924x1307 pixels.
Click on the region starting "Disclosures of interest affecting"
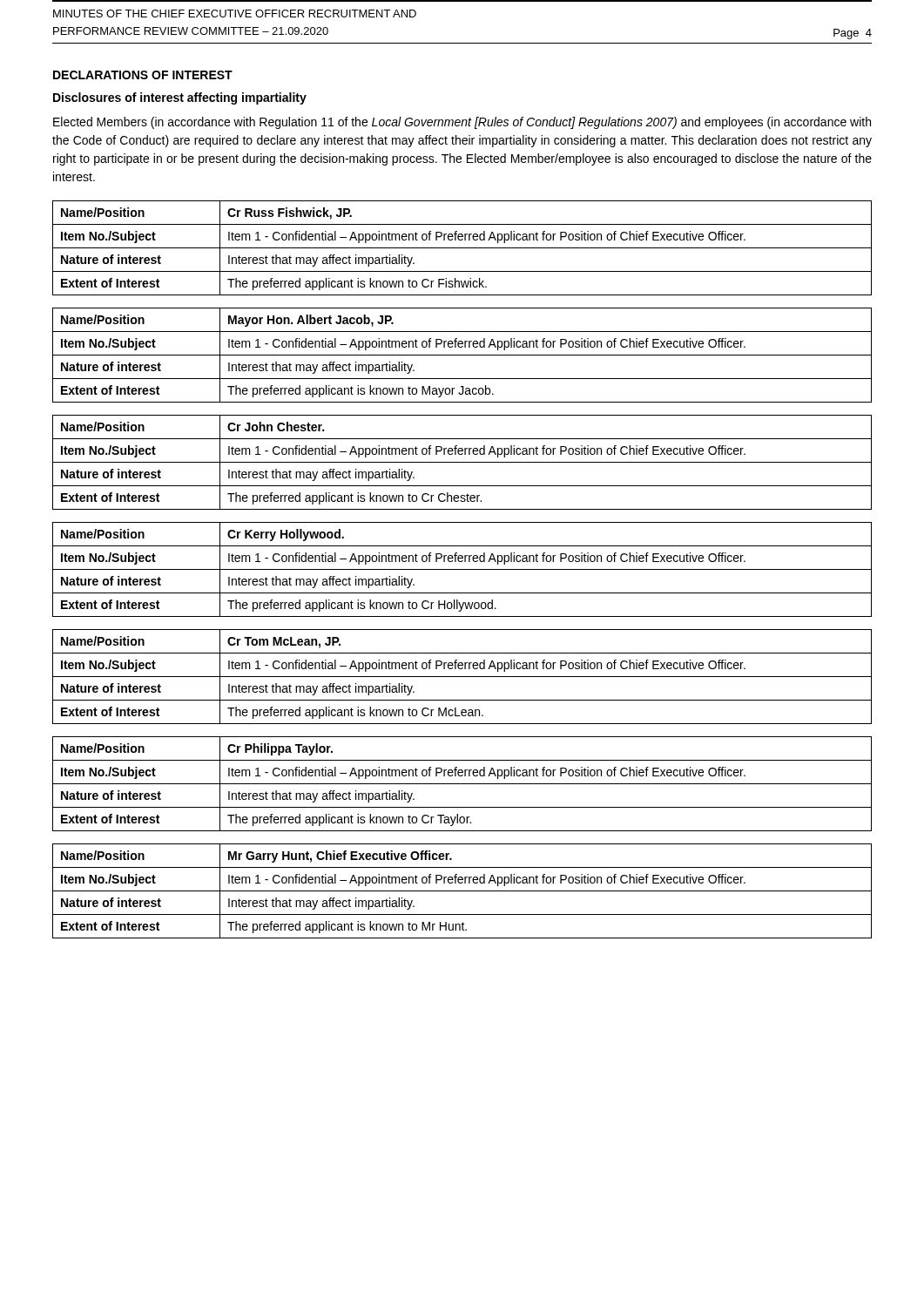179,98
